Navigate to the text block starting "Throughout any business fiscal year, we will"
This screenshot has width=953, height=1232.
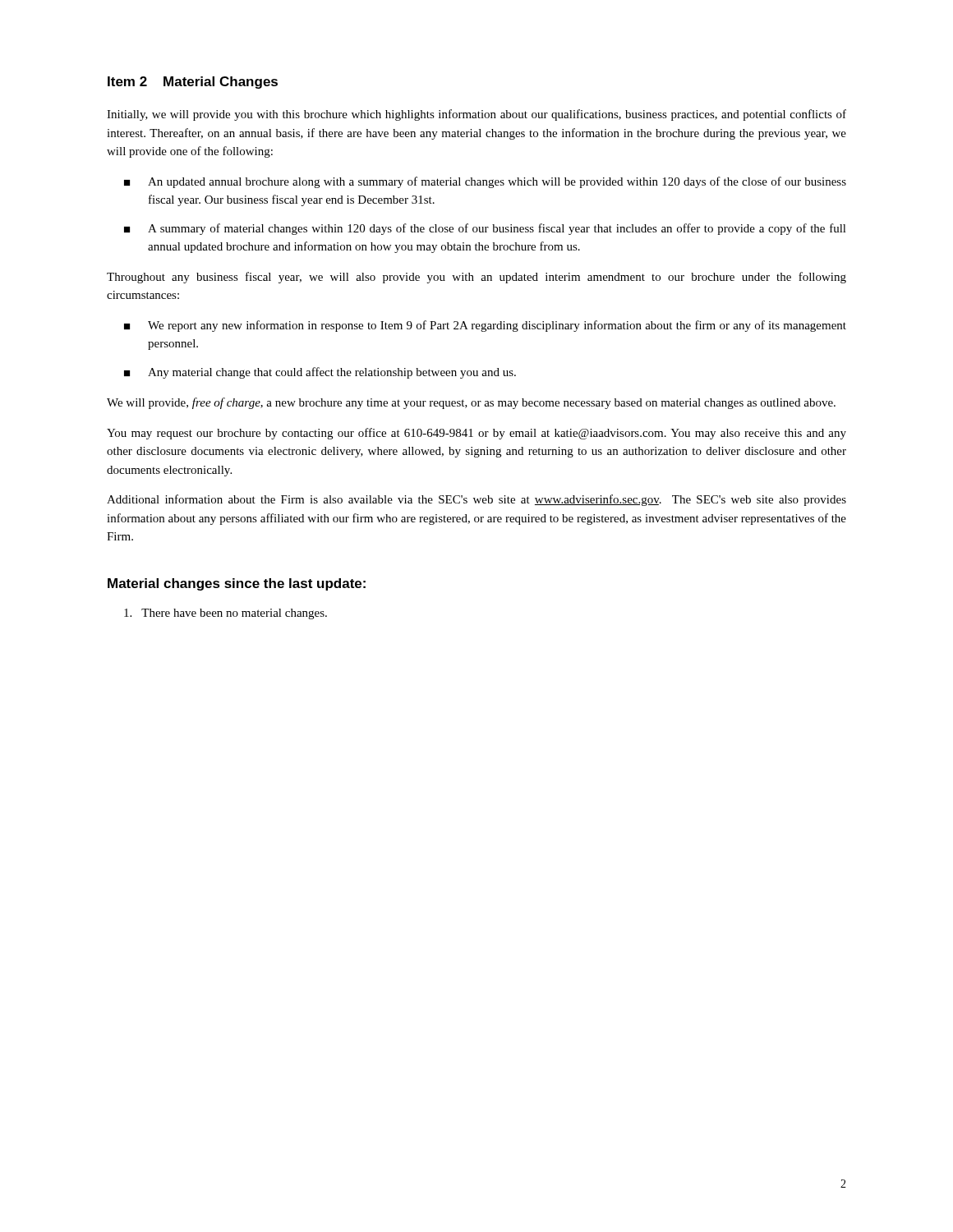(x=476, y=286)
